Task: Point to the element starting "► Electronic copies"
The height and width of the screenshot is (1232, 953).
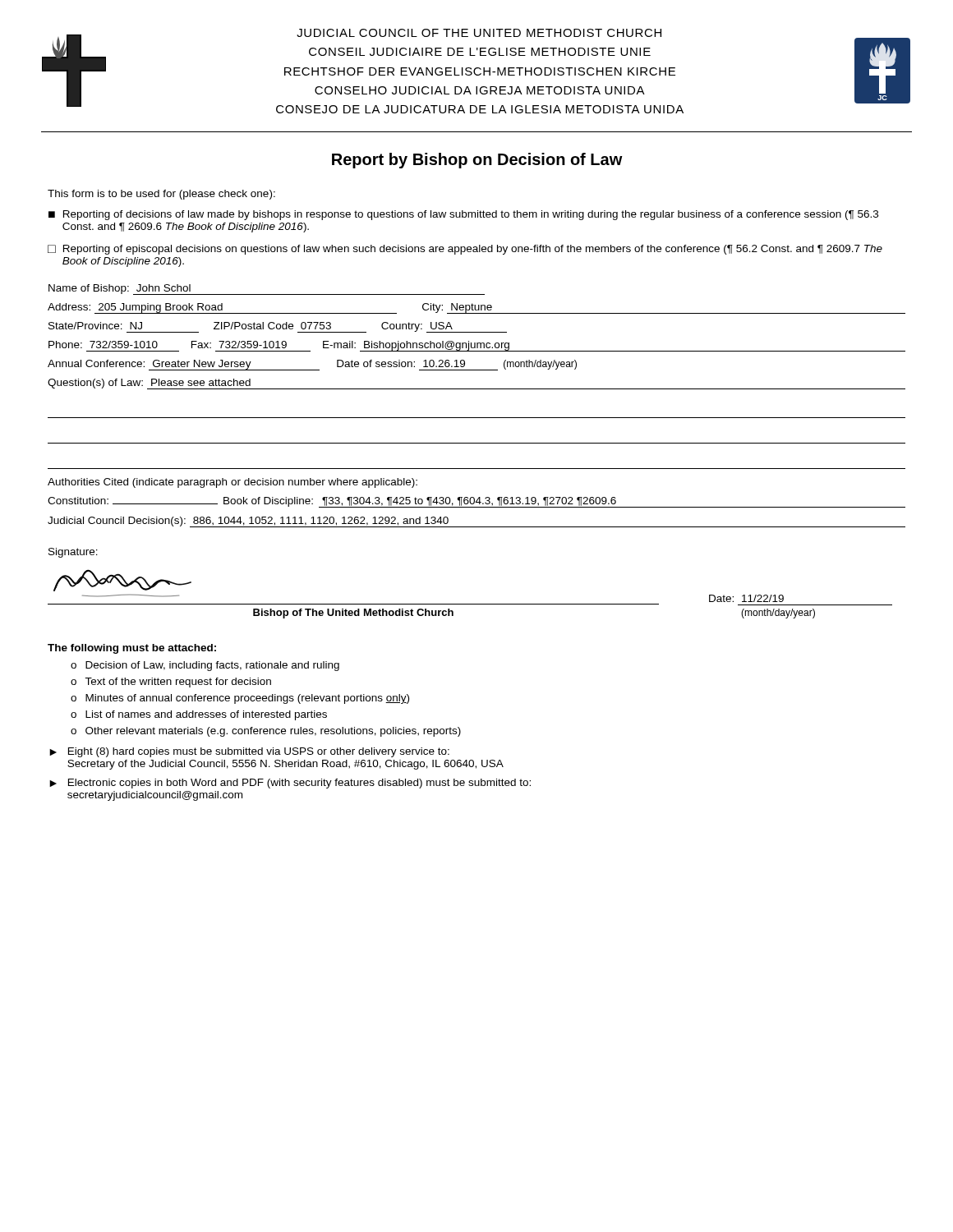Action: [290, 789]
